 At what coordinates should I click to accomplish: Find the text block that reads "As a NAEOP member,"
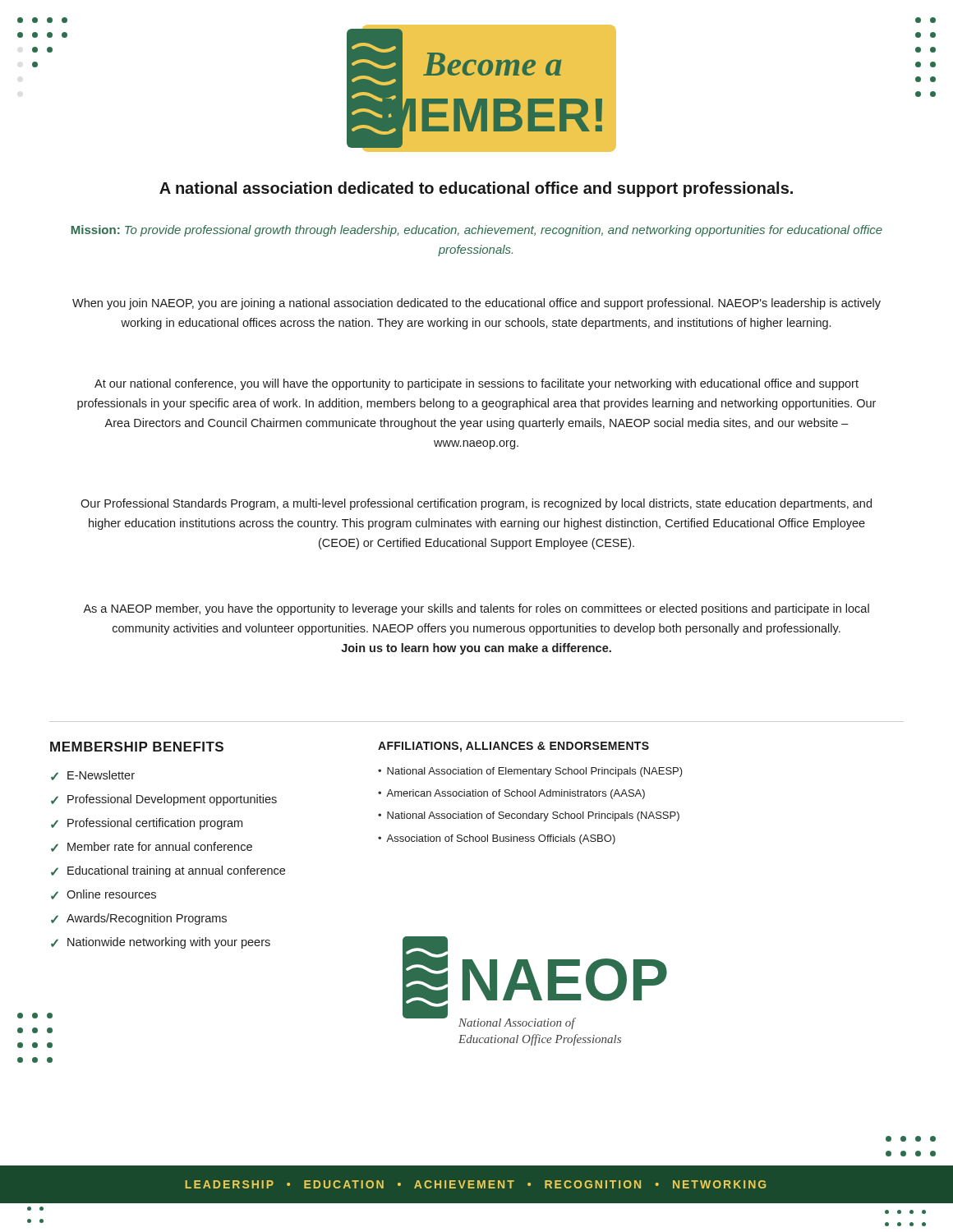tap(476, 628)
